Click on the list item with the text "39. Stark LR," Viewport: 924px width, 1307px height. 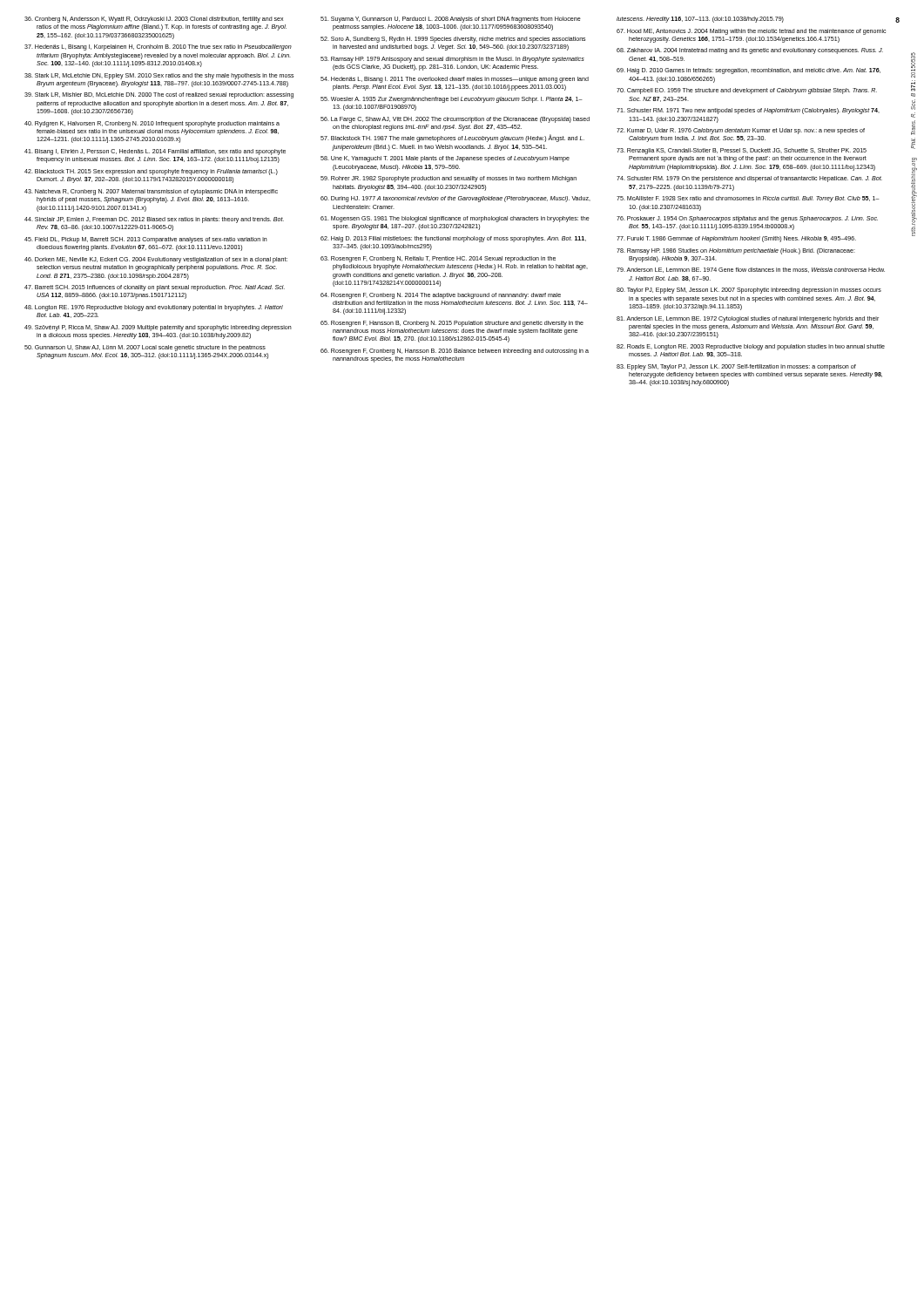[x=159, y=104]
